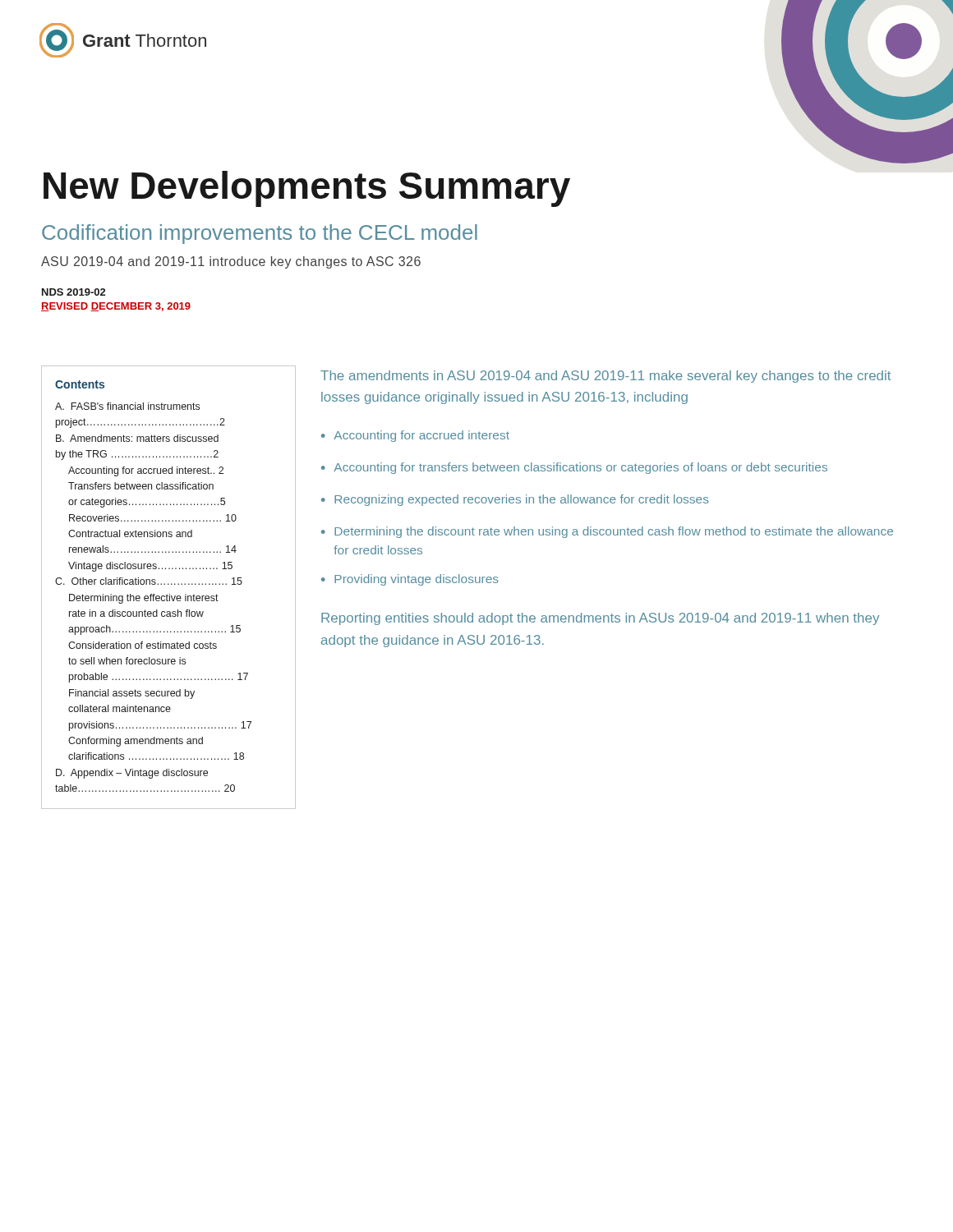Navigate to the block starting "Conforming amendments andclarifications …………………………"
The height and width of the screenshot is (1232, 953).
pyautogui.click(x=168, y=749)
